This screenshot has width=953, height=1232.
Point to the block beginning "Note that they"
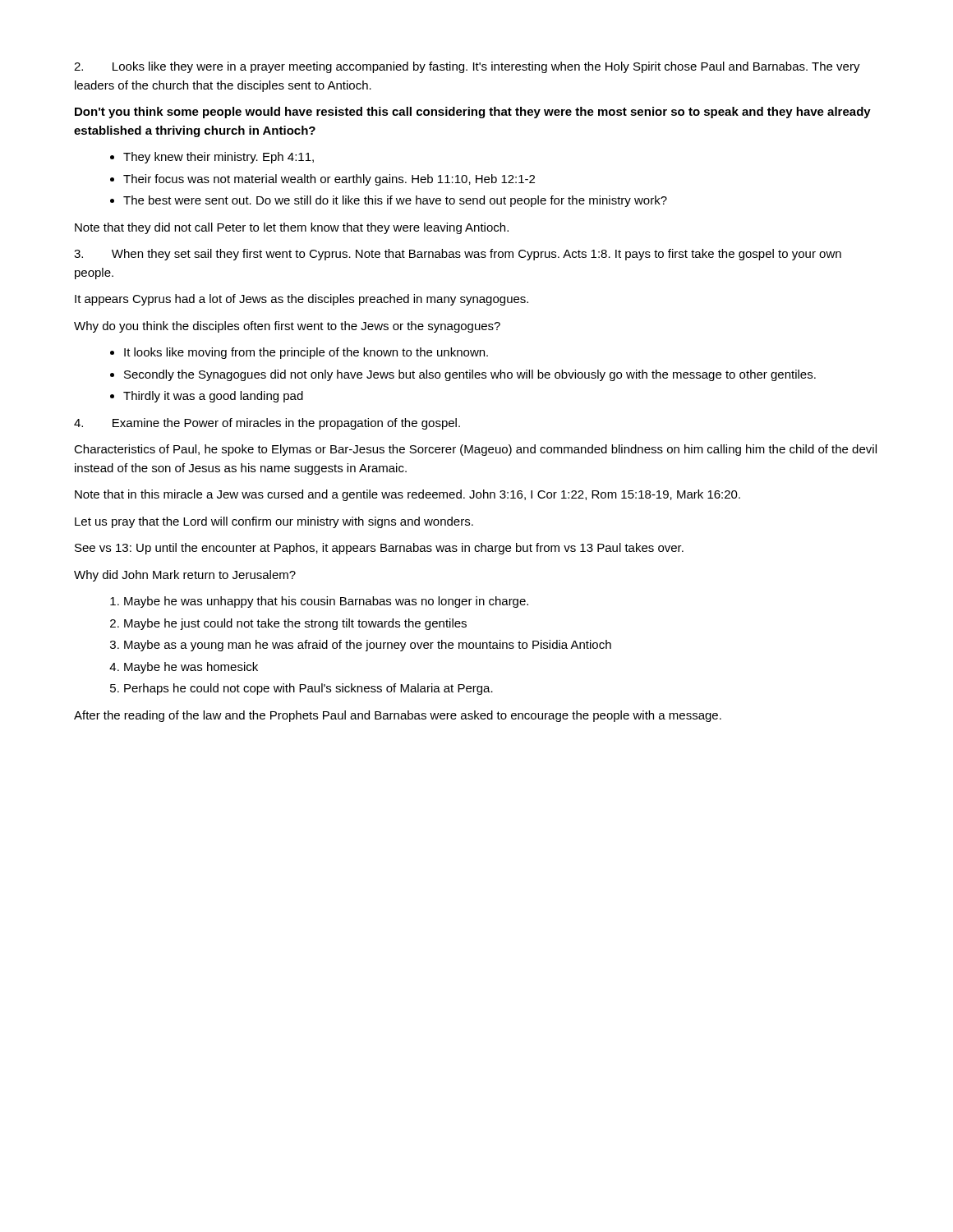click(292, 227)
